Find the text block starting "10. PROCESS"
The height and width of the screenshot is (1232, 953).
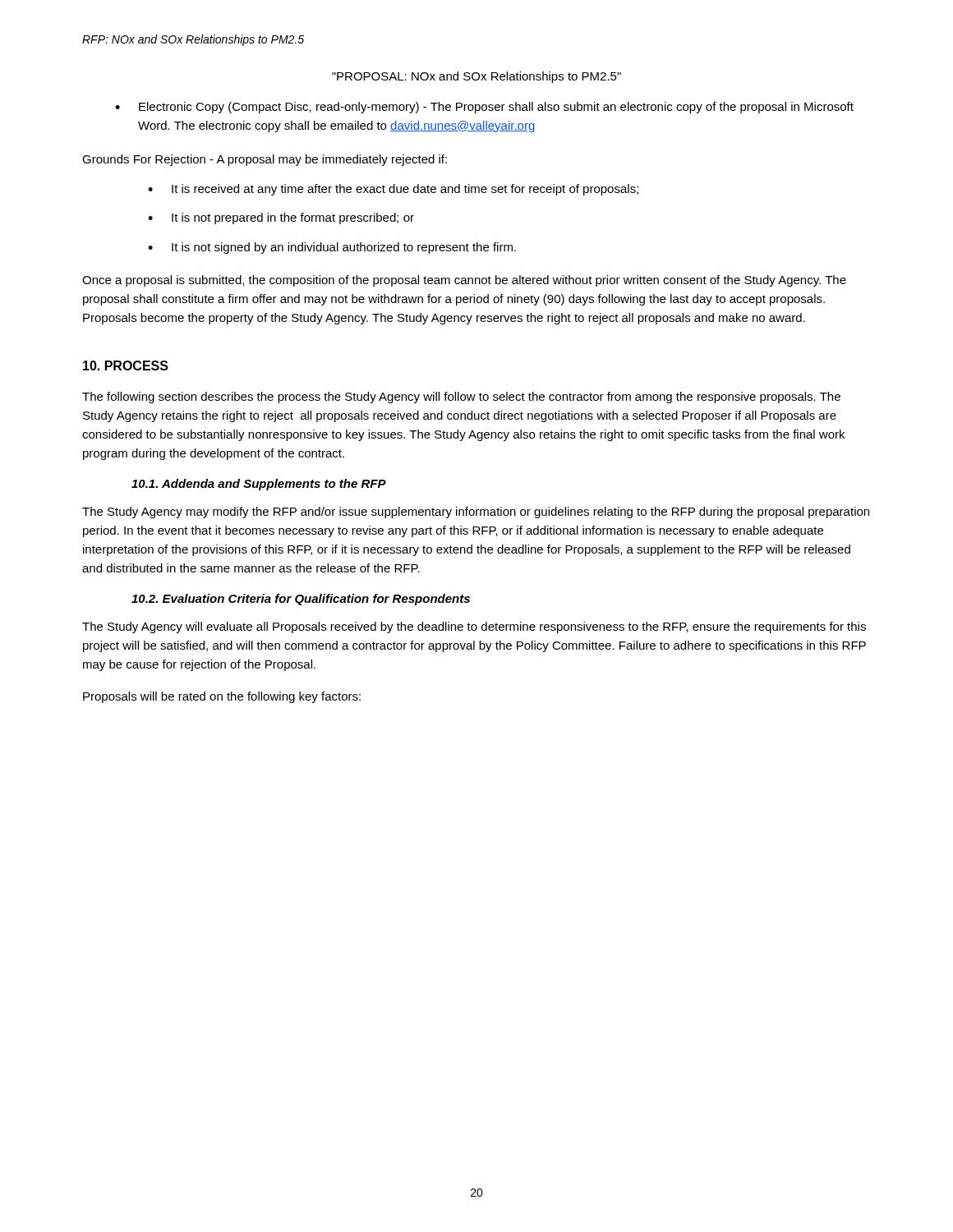(x=125, y=366)
